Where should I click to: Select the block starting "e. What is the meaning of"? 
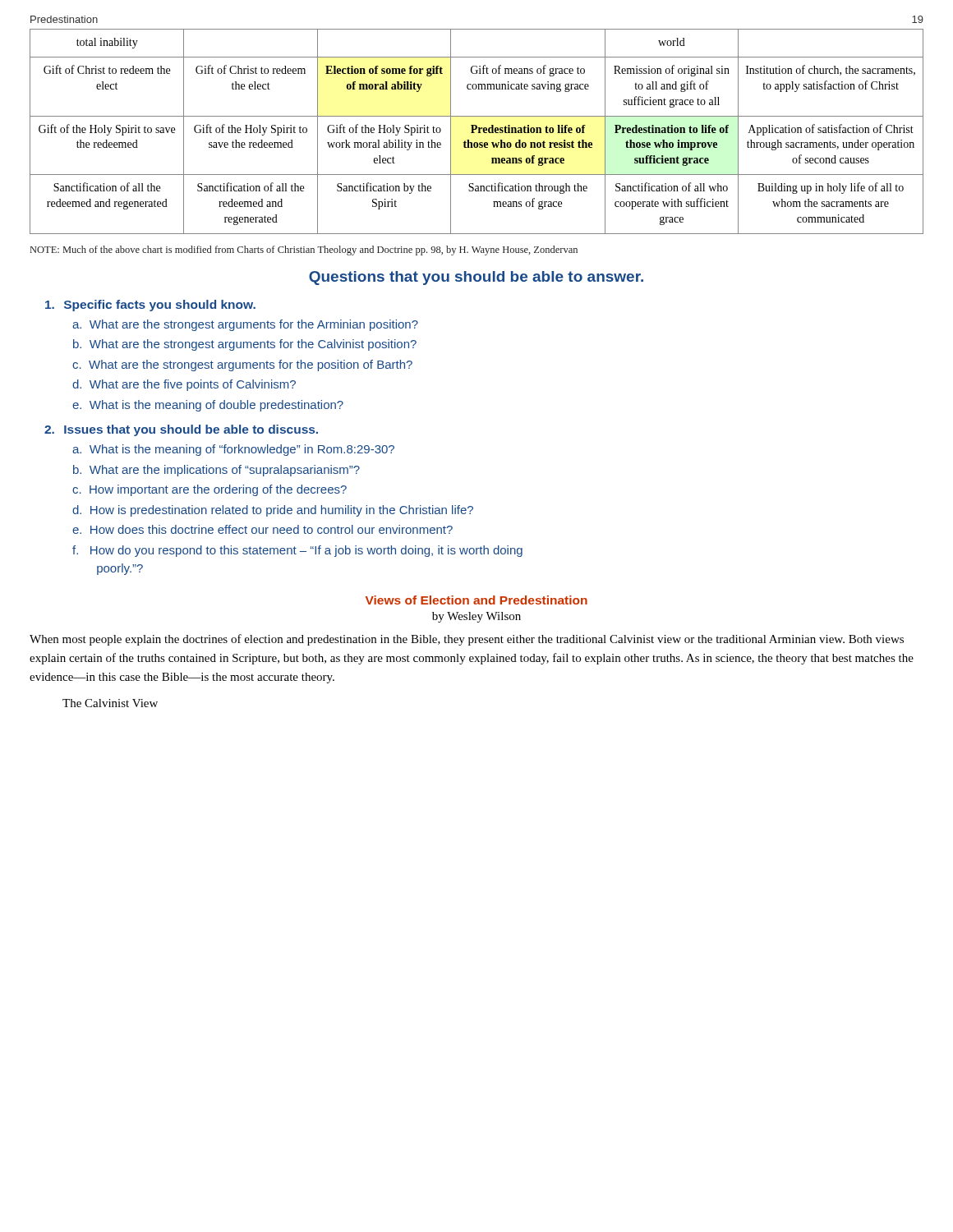click(208, 406)
